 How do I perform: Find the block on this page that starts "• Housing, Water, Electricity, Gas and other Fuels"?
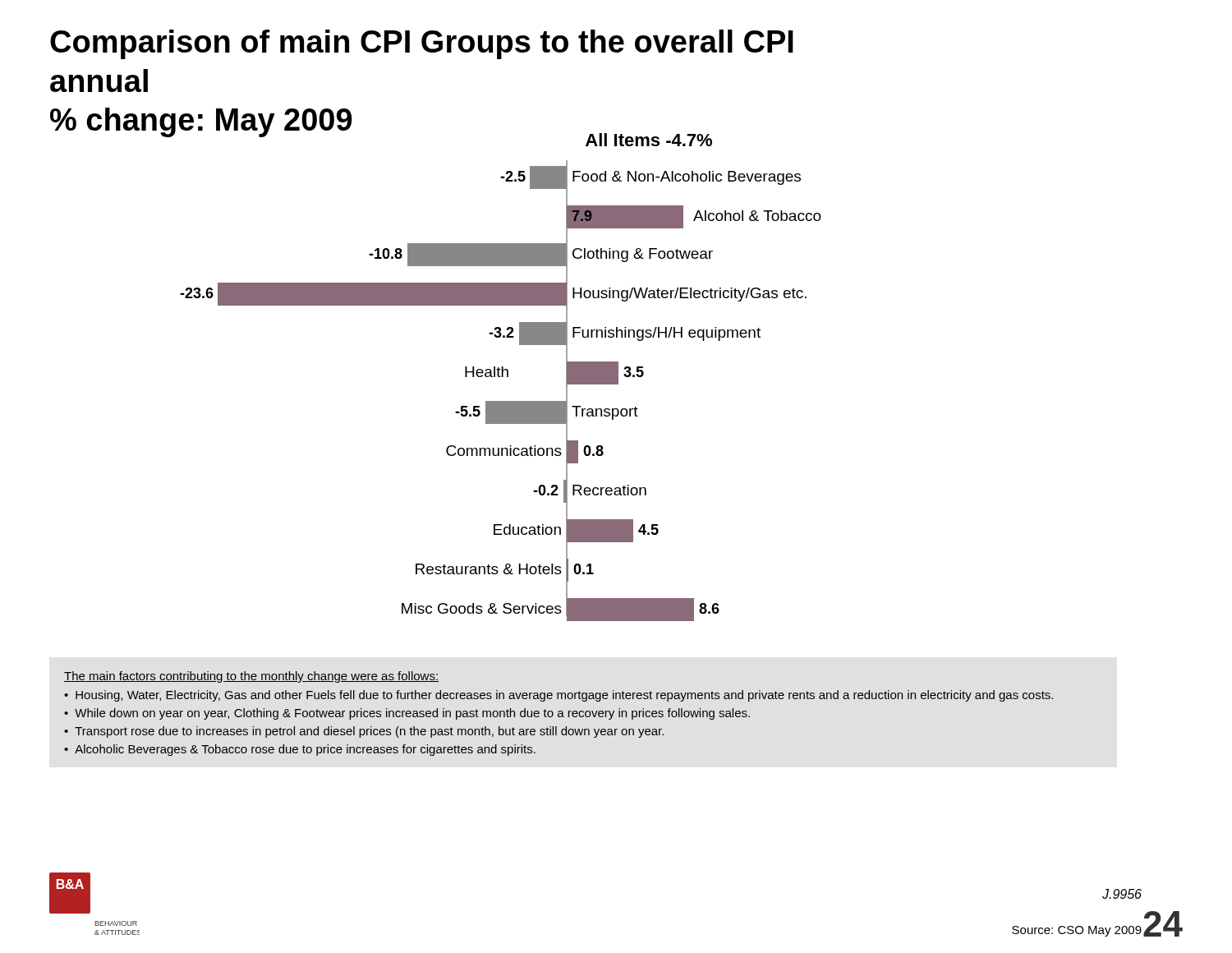559,695
